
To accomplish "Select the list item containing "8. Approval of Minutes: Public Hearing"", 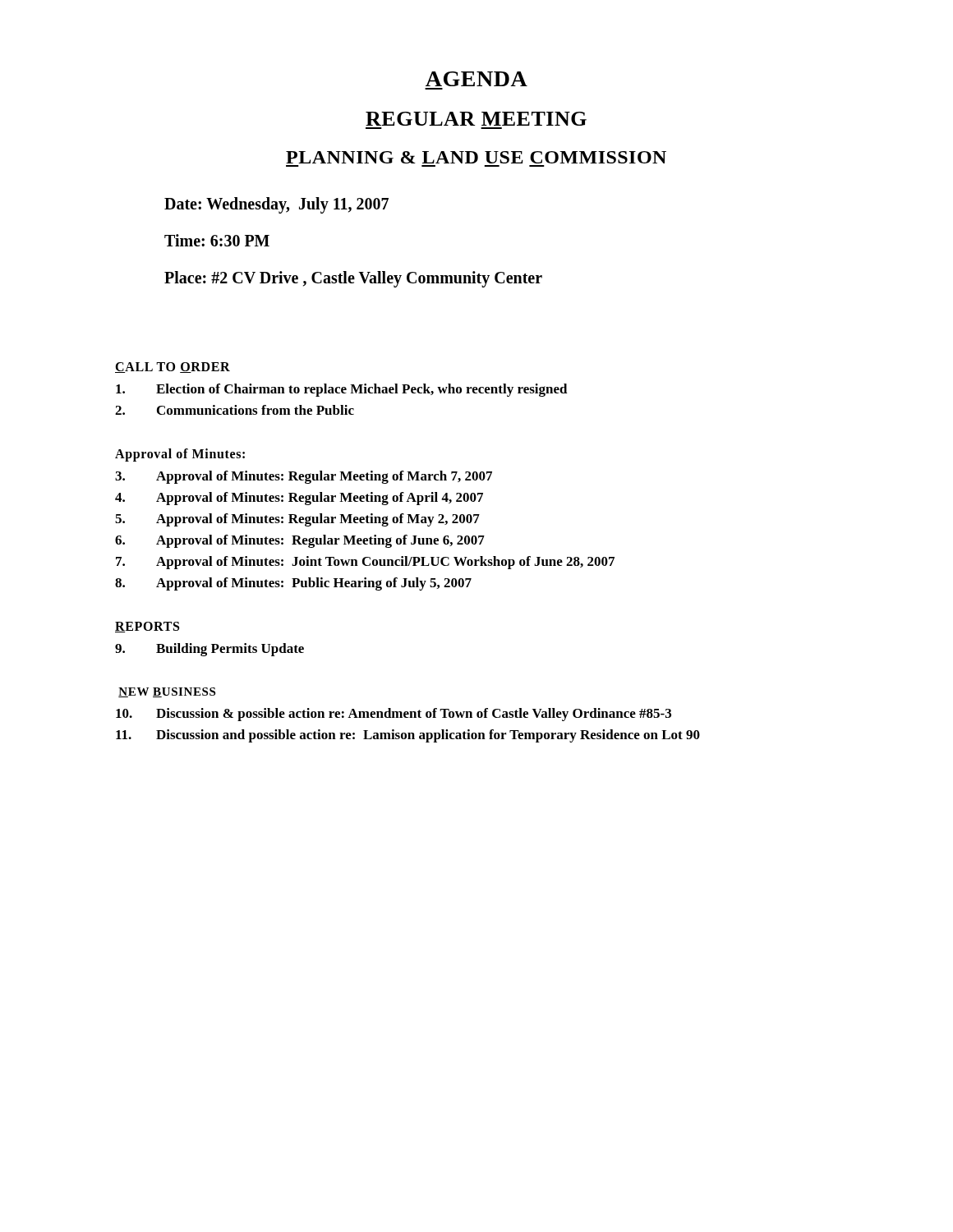I will point(476,583).
